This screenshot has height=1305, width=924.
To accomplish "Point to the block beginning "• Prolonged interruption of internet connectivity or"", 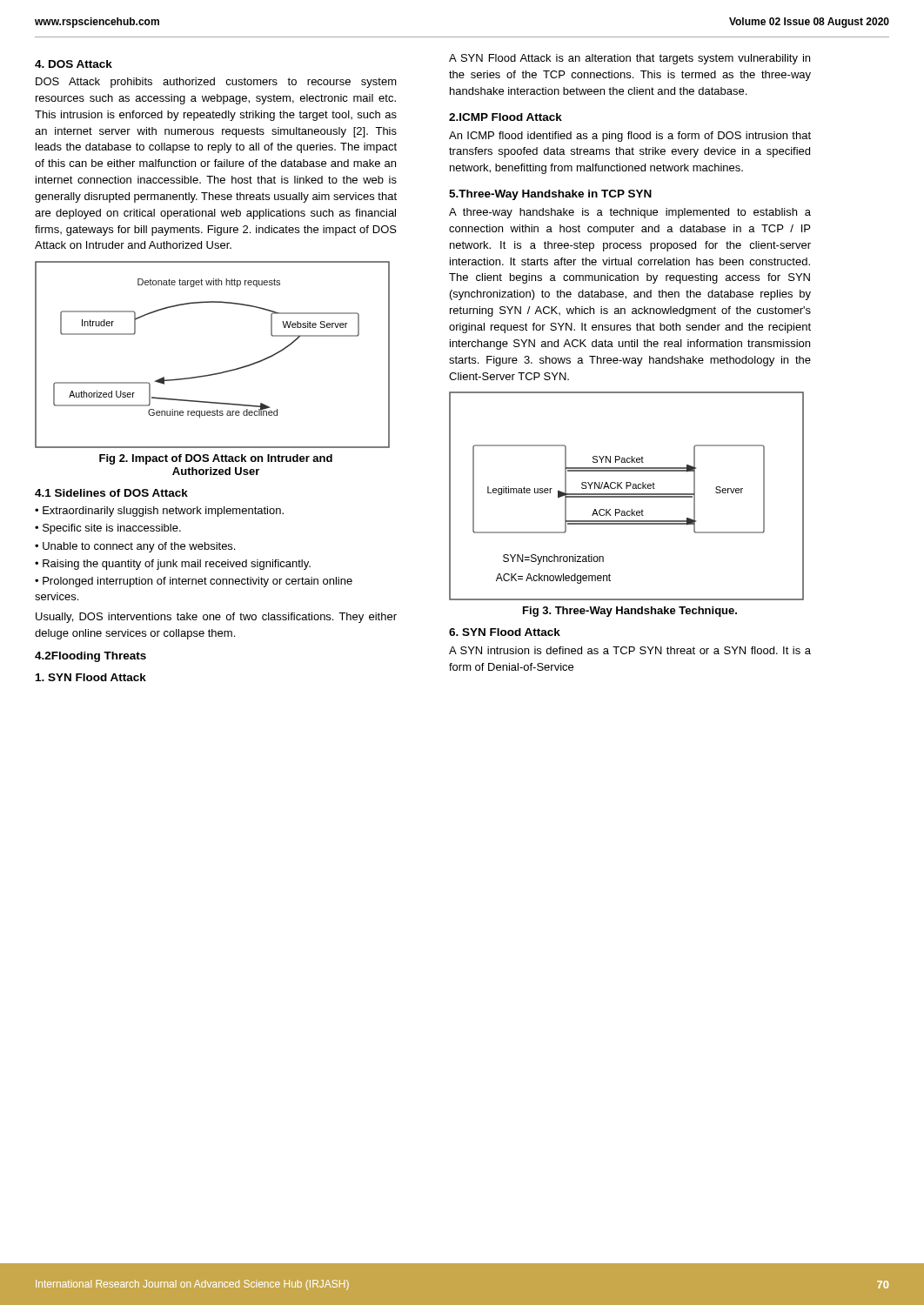I will pos(194,589).
